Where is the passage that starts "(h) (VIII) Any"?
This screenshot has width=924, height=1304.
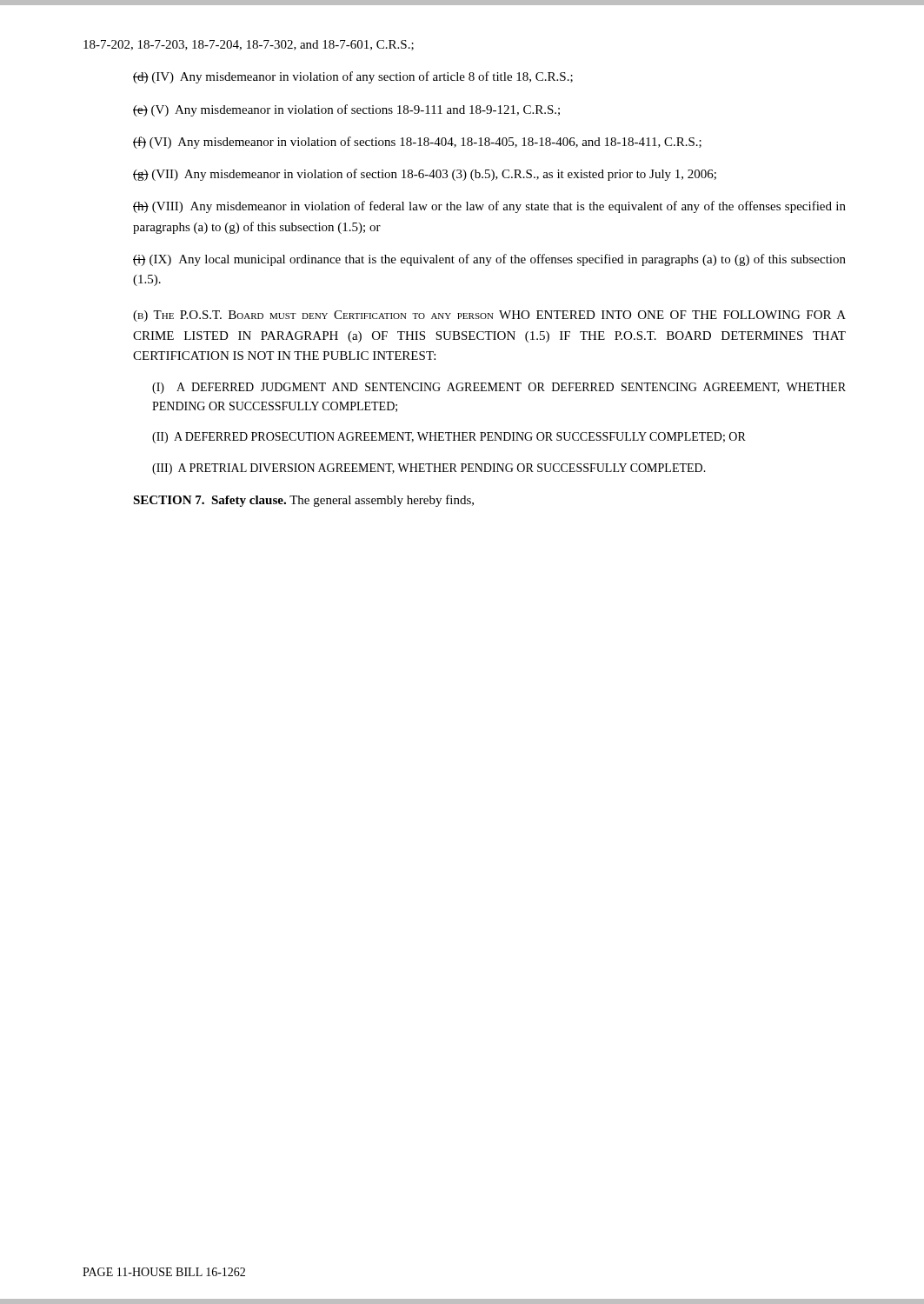[x=489, y=217]
